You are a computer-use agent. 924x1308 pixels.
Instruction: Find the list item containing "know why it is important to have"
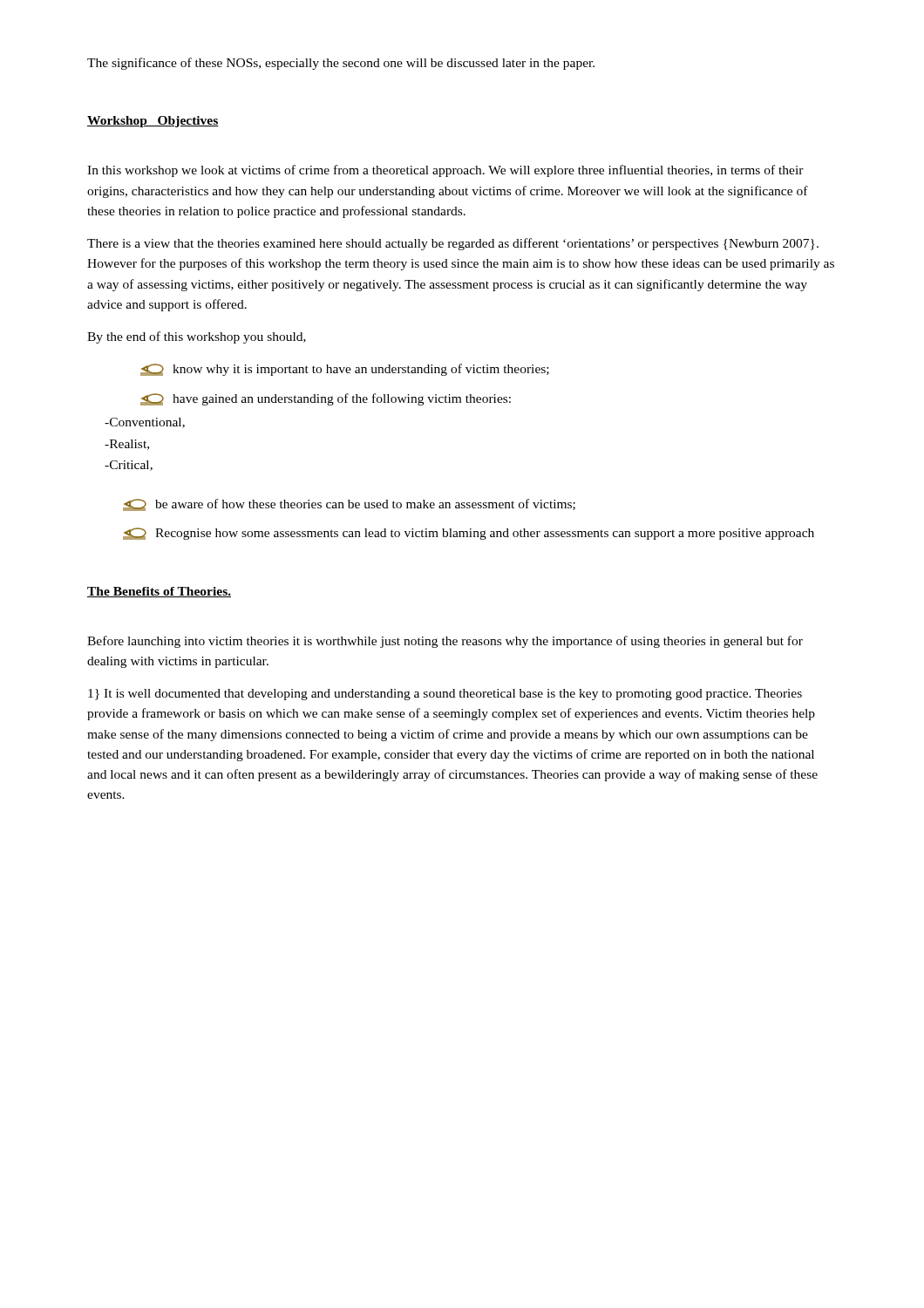(462, 369)
